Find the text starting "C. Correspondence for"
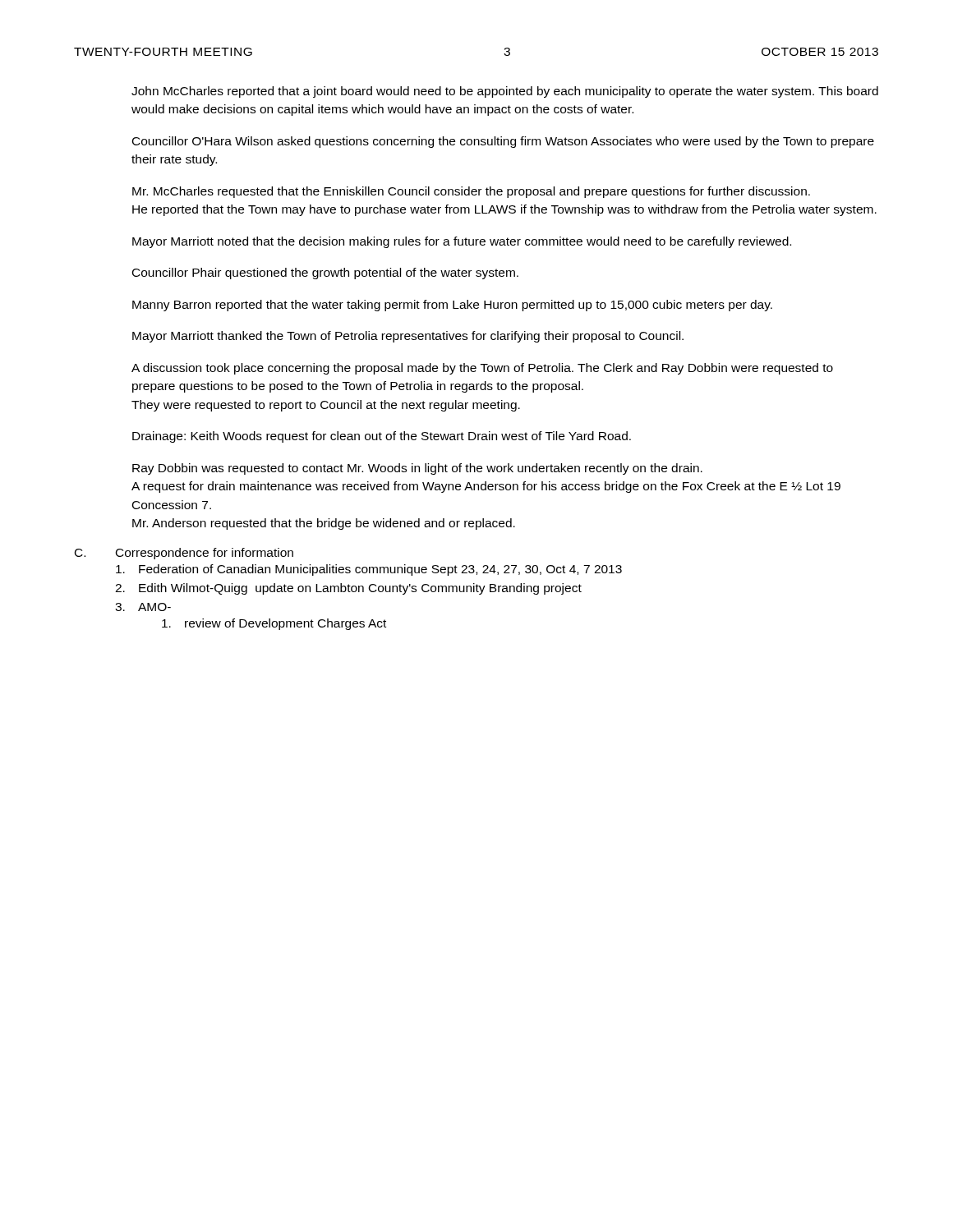Screen dimensions: 1232x953 476,592
